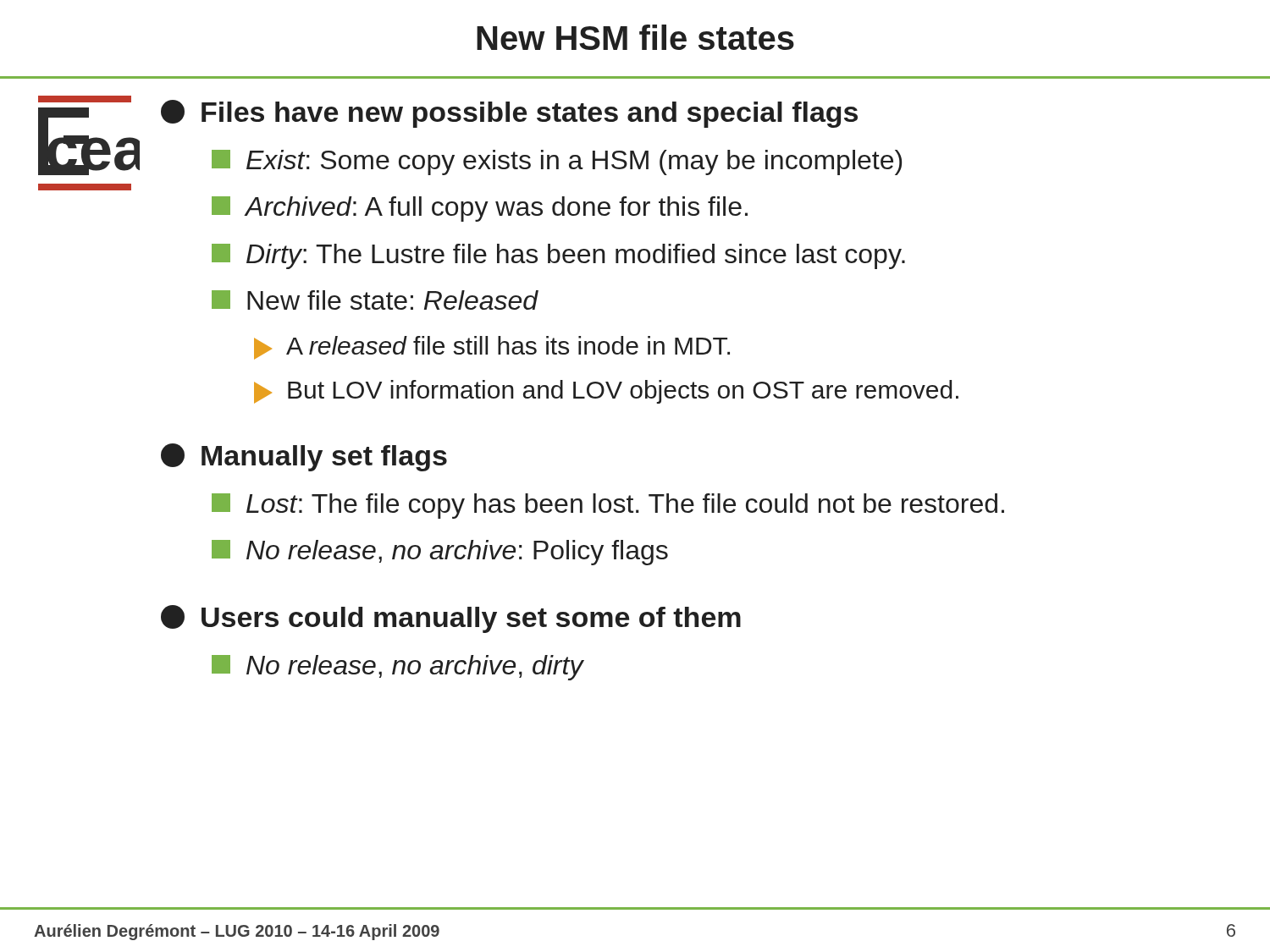Viewport: 1270px width, 952px height.
Task: Point to the element starting "Files have new possible states and special flags"
Action: tap(510, 112)
